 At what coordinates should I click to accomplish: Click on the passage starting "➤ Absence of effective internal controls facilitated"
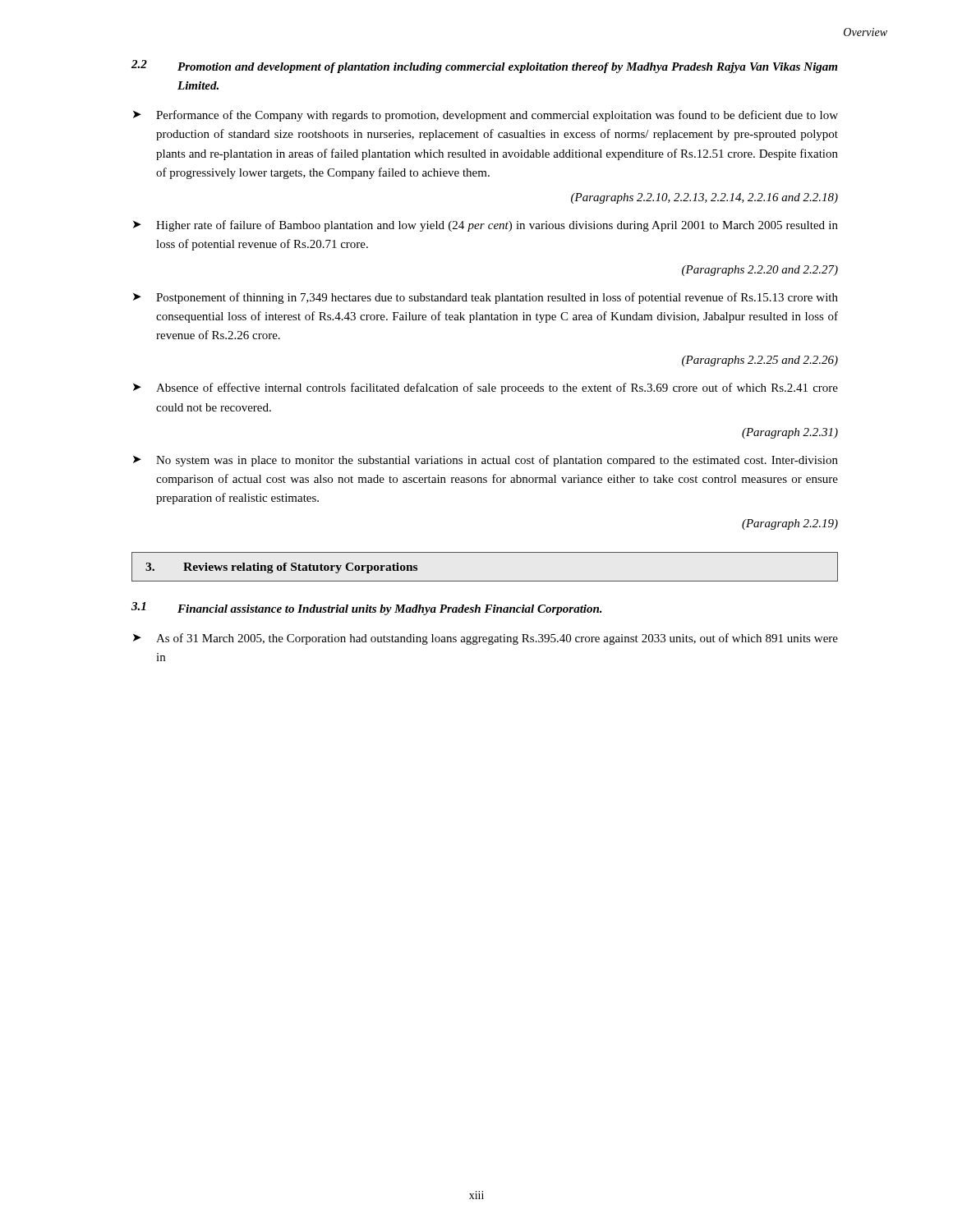[x=485, y=398]
